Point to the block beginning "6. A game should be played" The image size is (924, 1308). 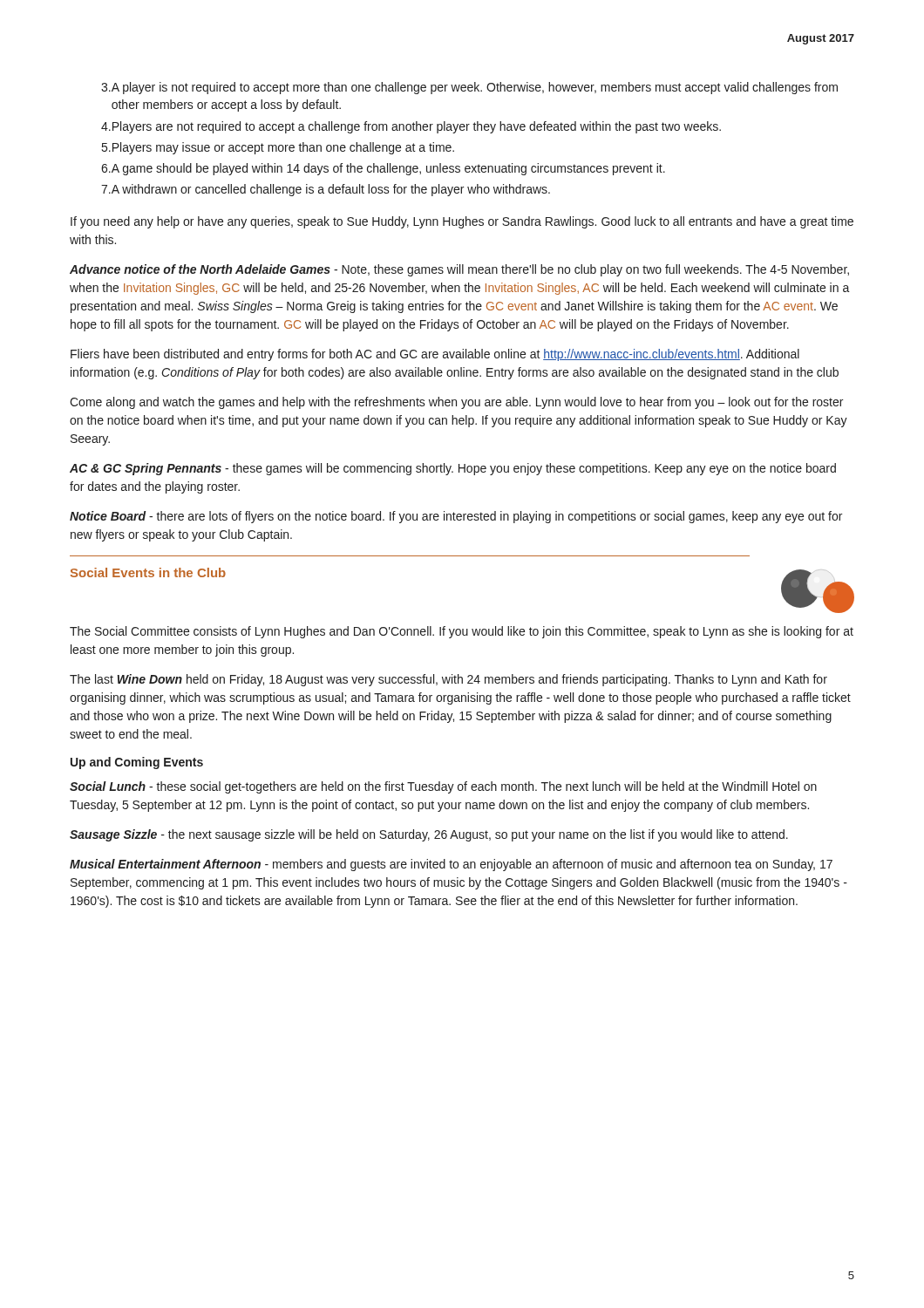pyautogui.click(x=462, y=169)
